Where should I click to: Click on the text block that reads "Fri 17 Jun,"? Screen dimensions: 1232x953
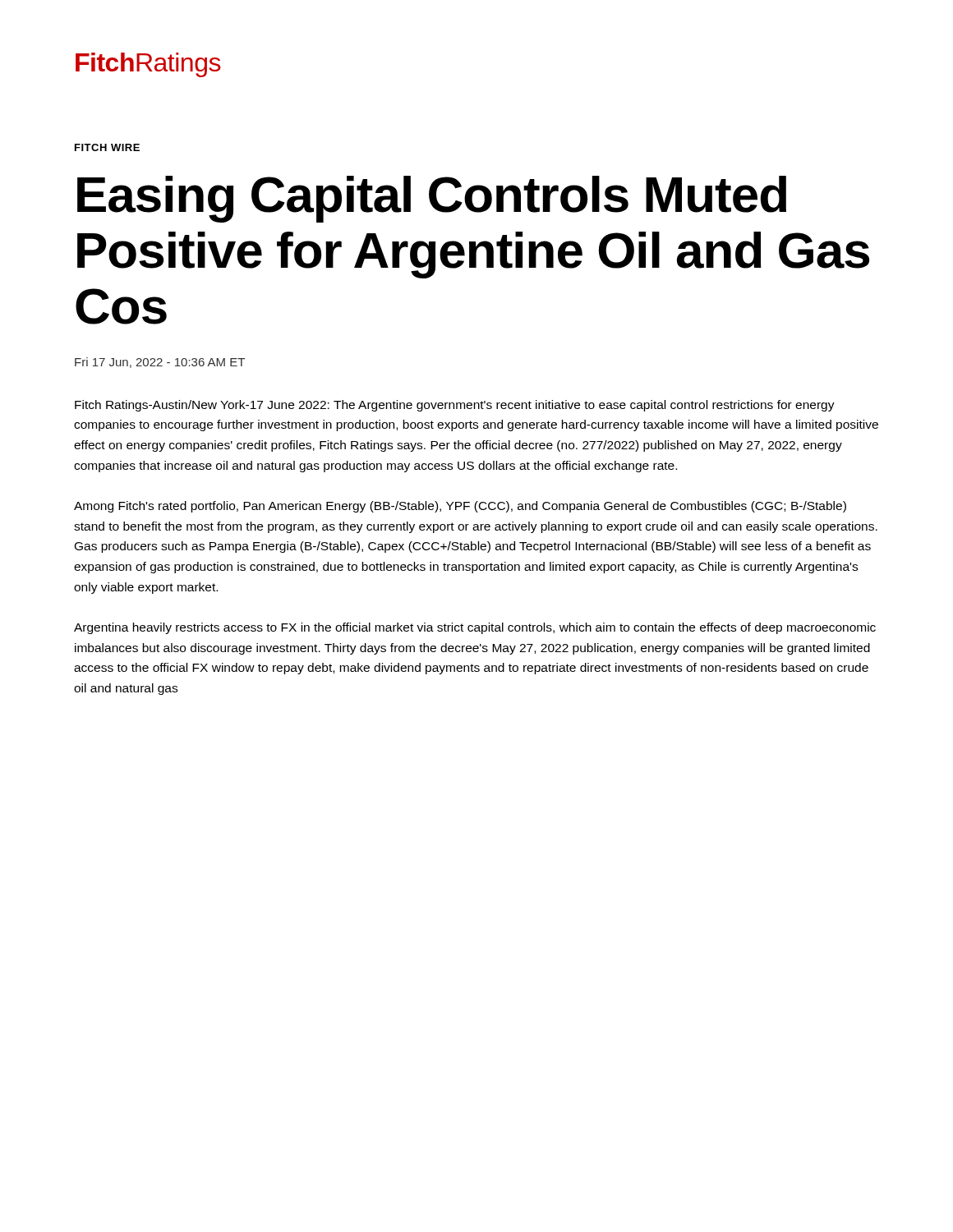click(160, 361)
